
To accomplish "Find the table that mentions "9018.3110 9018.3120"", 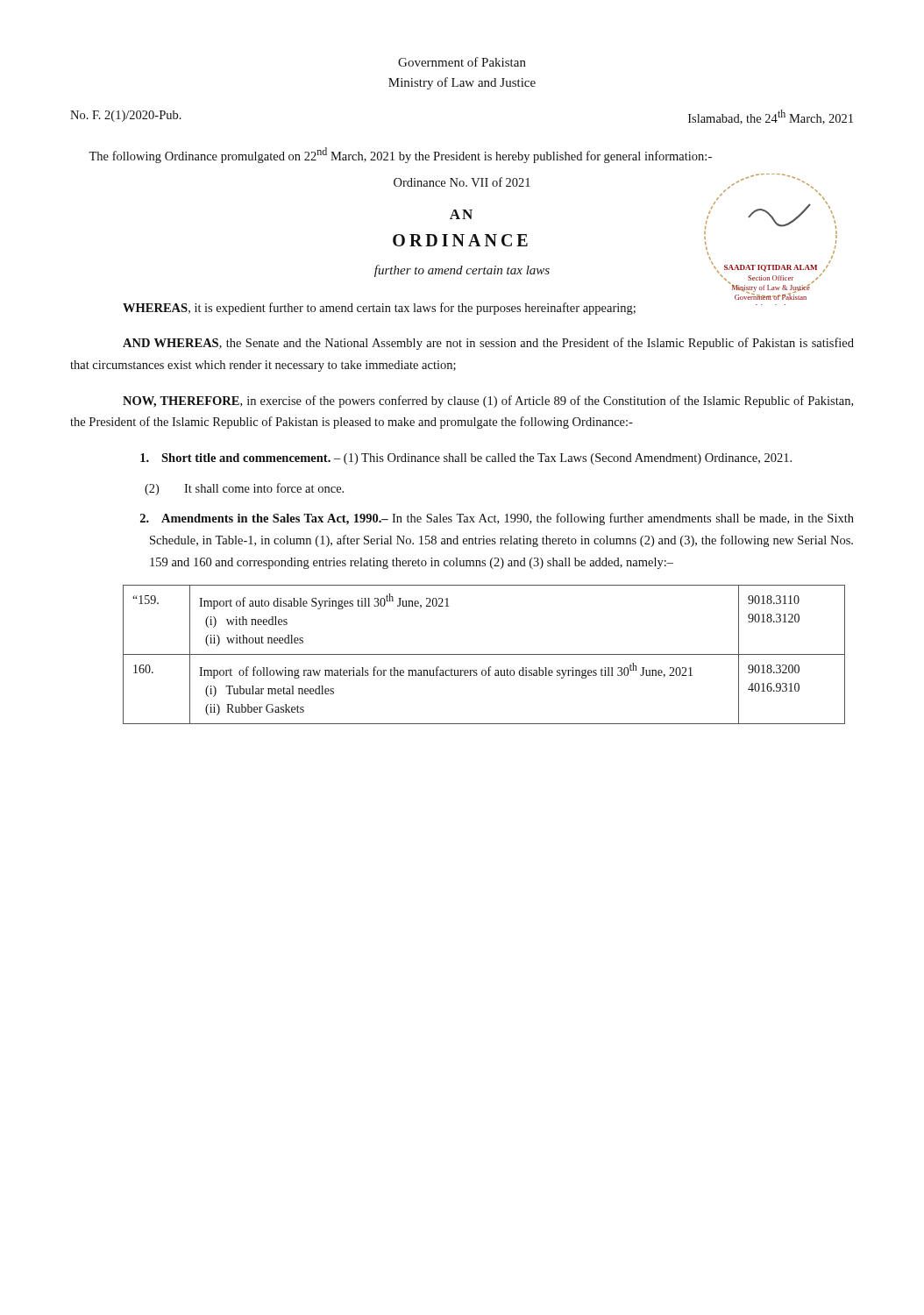I will (x=484, y=654).
